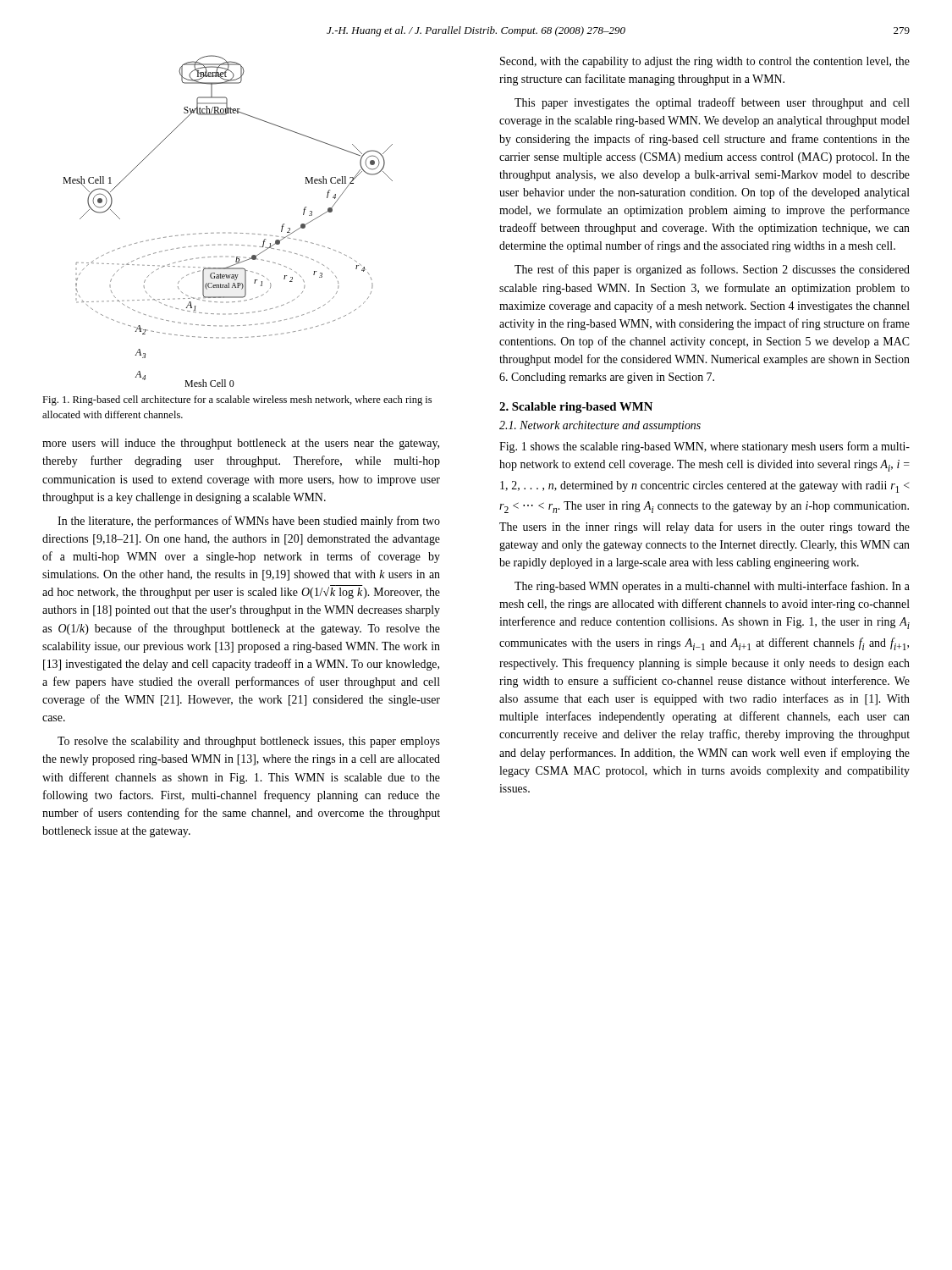The image size is (952, 1270).
Task: Click on the section header with the text "2.1. Network architecture"
Action: [x=600, y=426]
